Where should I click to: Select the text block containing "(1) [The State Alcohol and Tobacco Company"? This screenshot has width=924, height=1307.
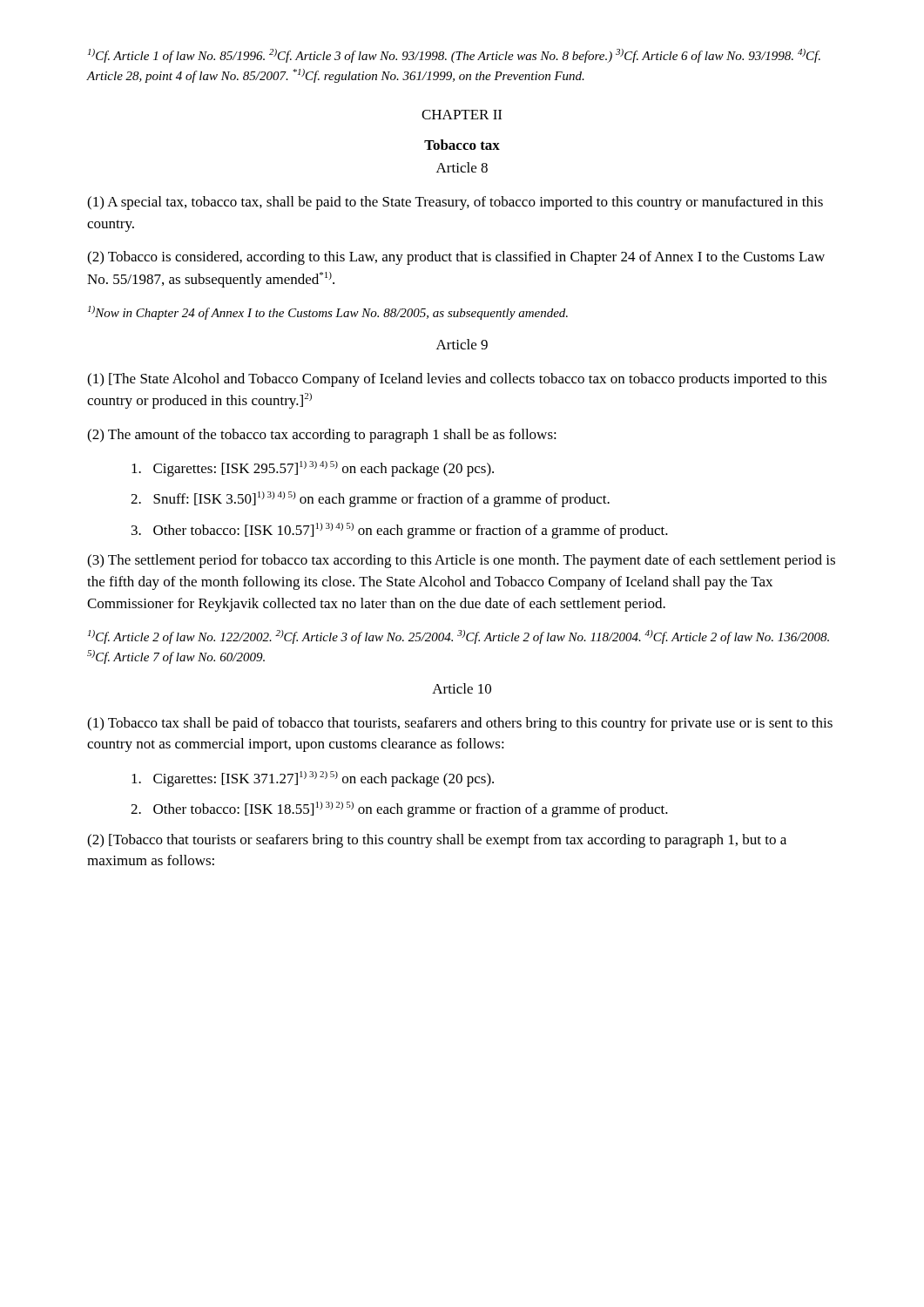pos(457,389)
